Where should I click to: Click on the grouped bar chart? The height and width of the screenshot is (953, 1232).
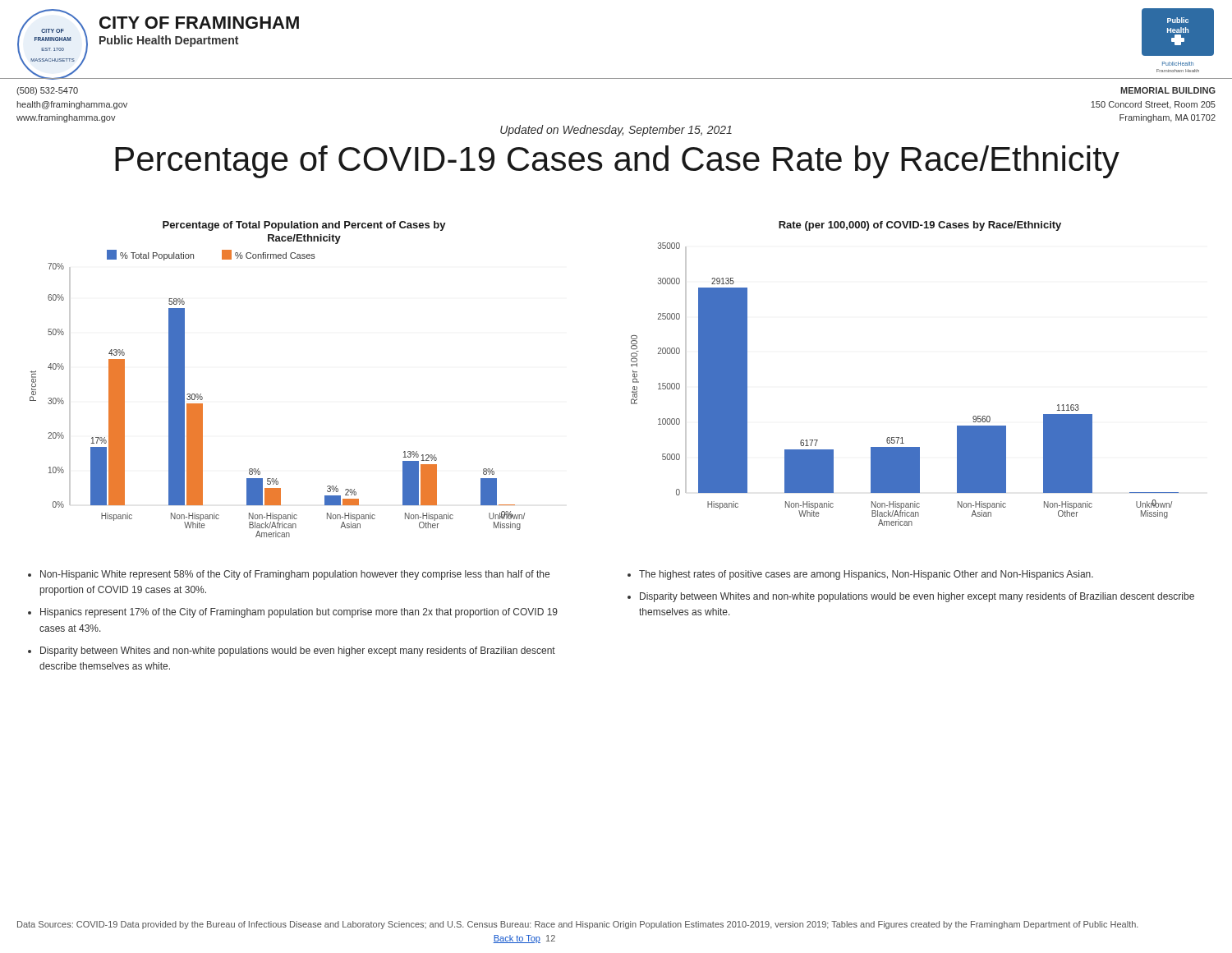304,386
